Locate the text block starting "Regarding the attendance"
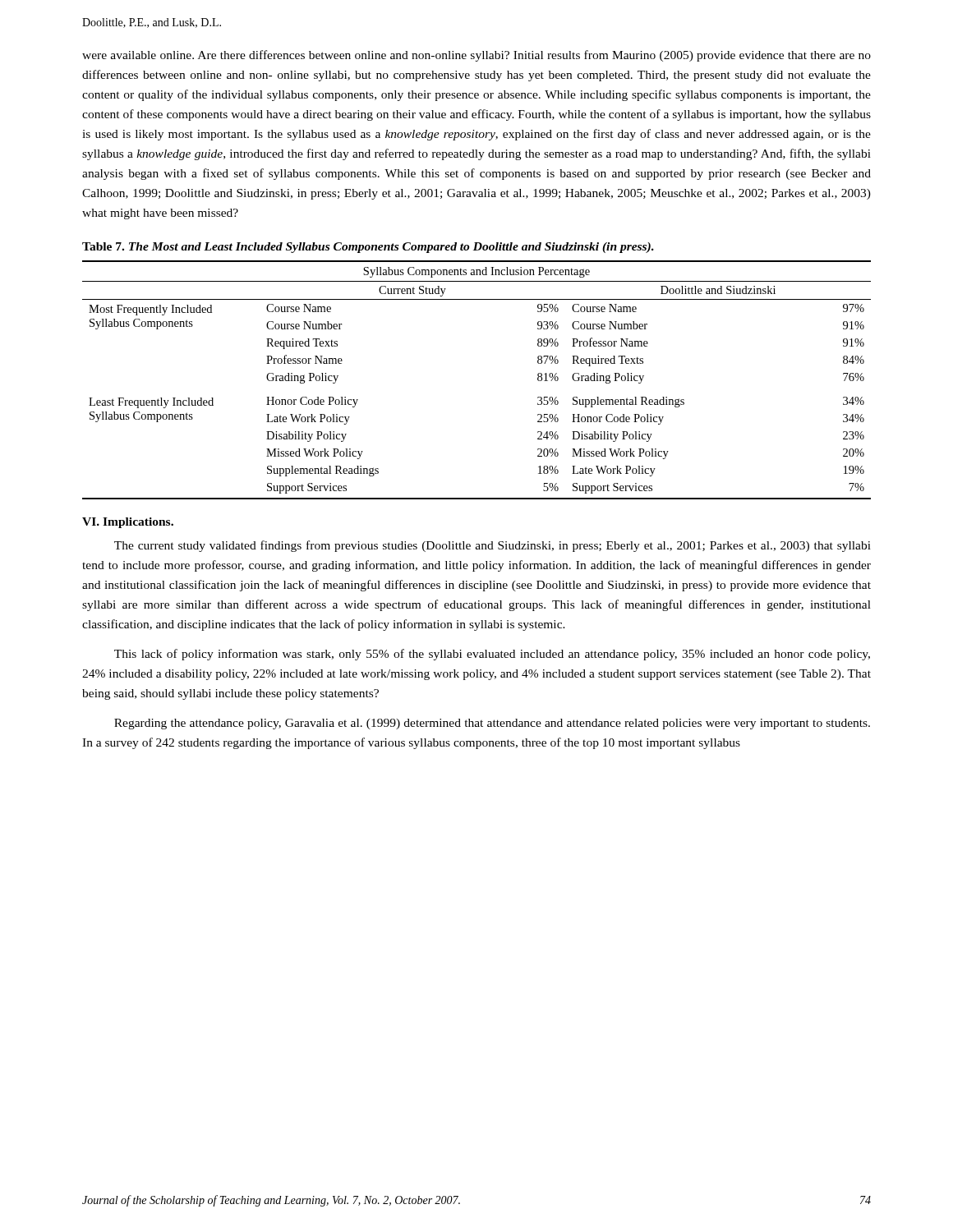 [476, 733]
